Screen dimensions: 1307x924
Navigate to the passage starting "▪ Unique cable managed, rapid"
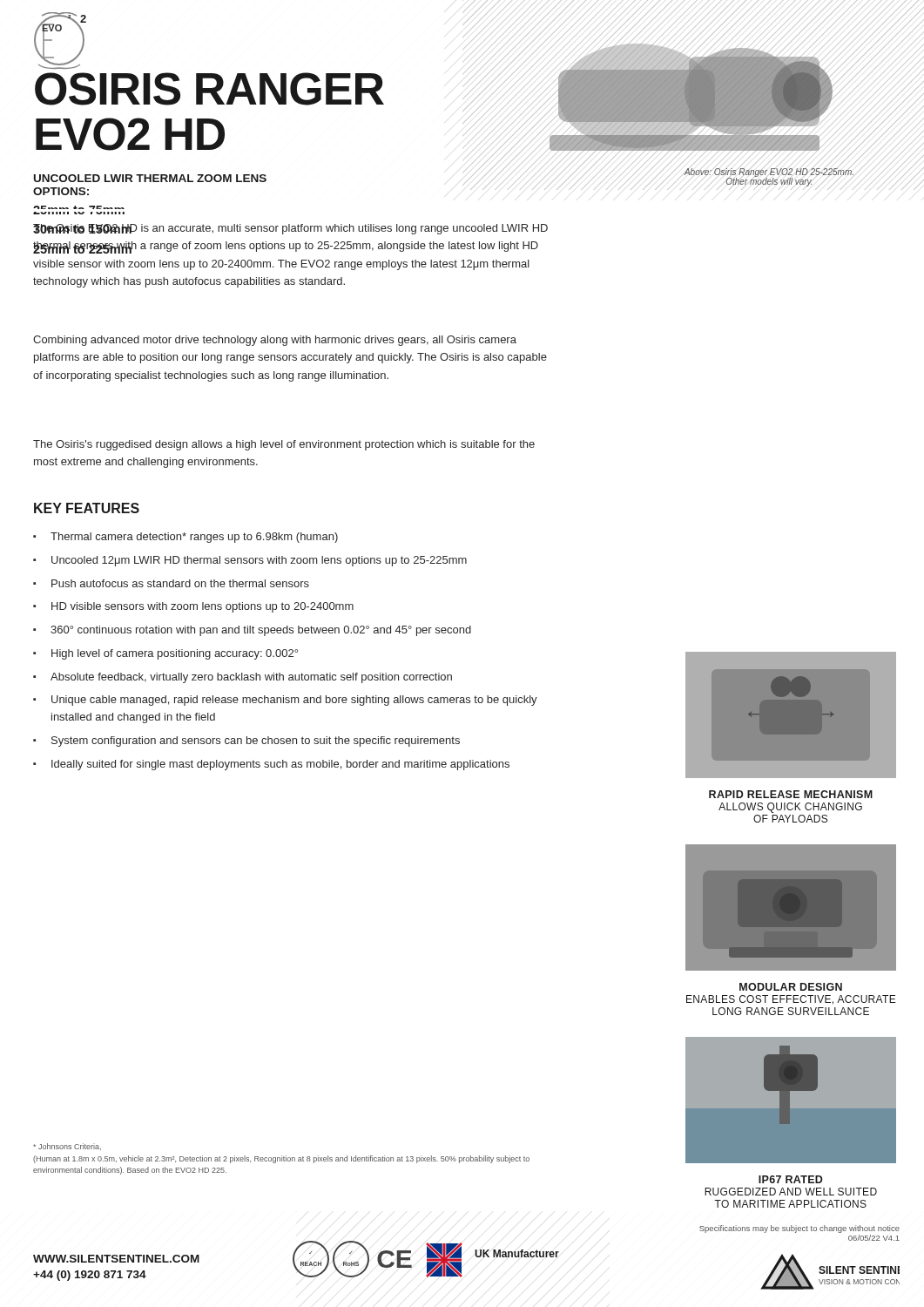285,708
